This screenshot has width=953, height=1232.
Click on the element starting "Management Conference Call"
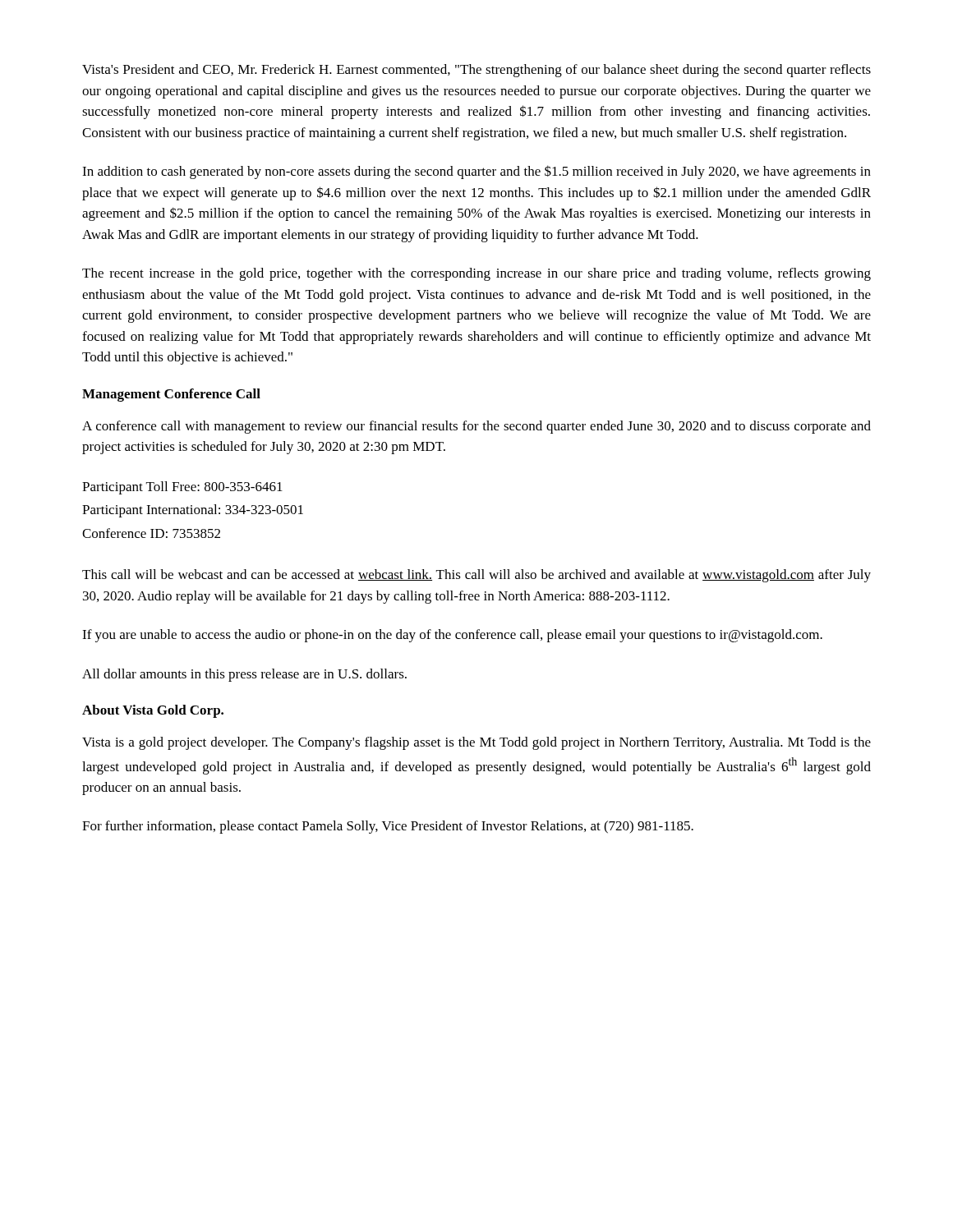click(x=171, y=393)
